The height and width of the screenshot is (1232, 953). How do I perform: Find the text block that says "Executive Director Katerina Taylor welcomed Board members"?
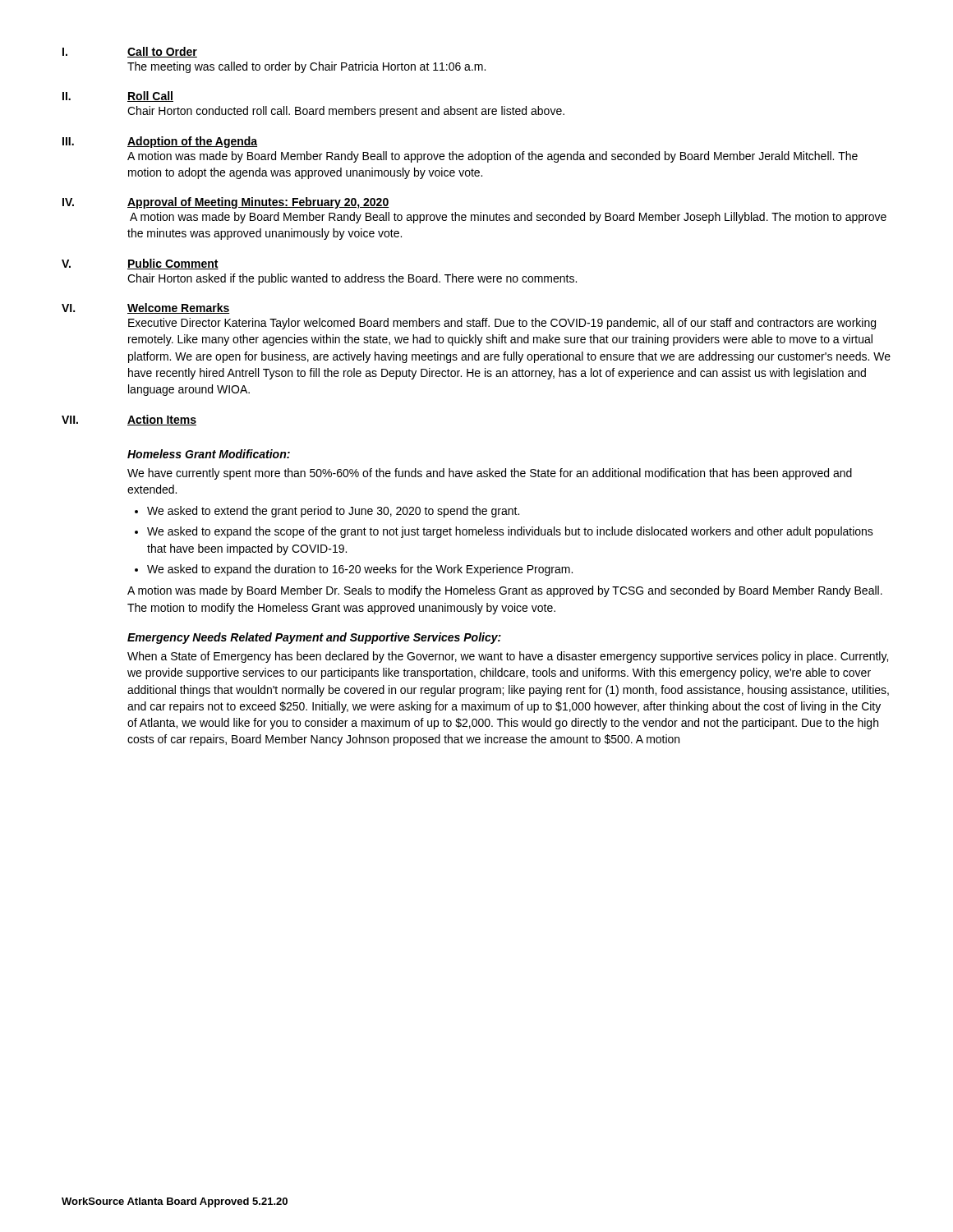tap(509, 356)
